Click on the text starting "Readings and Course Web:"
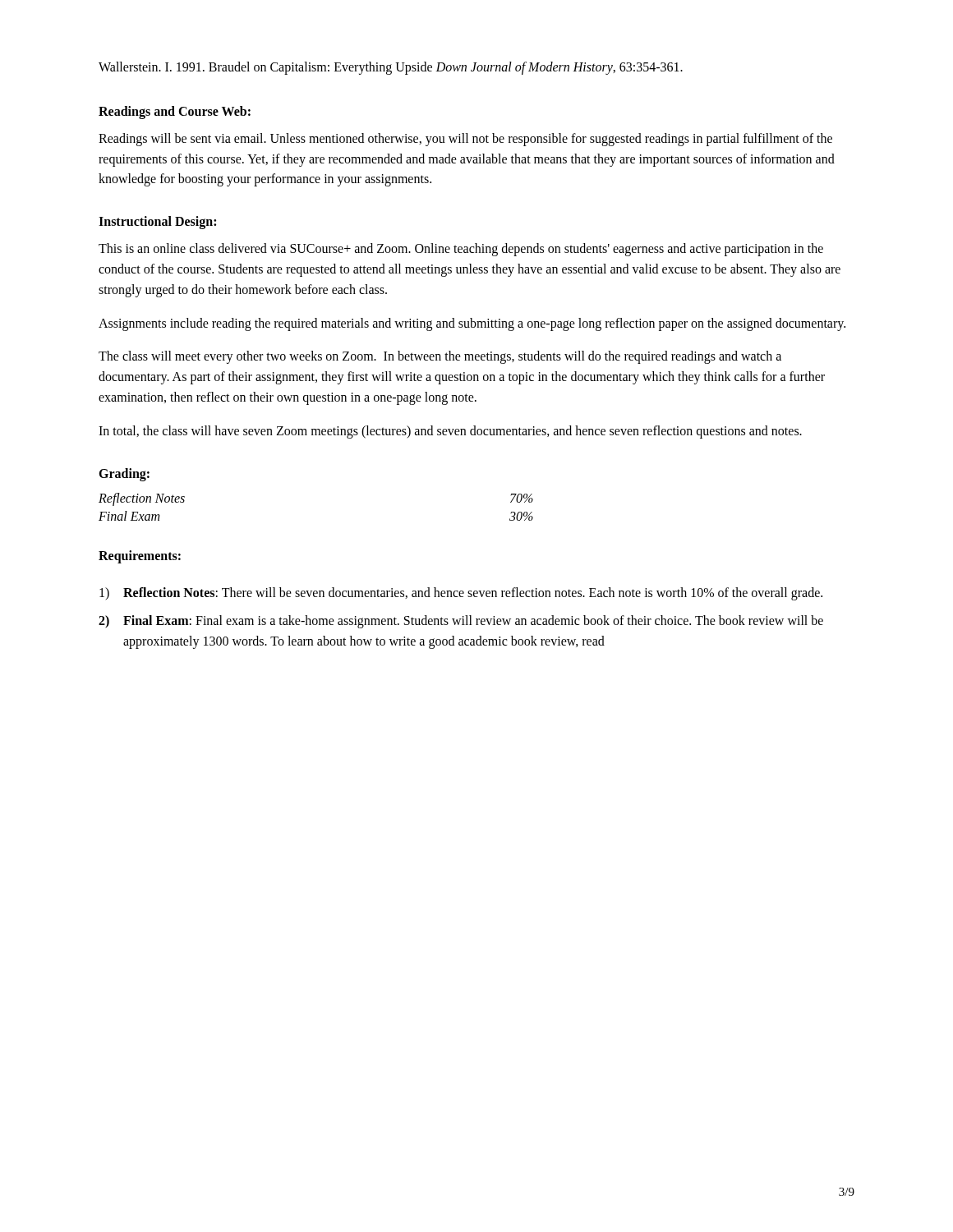This screenshot has width=953, height=1232. click(x=175, y=111)
